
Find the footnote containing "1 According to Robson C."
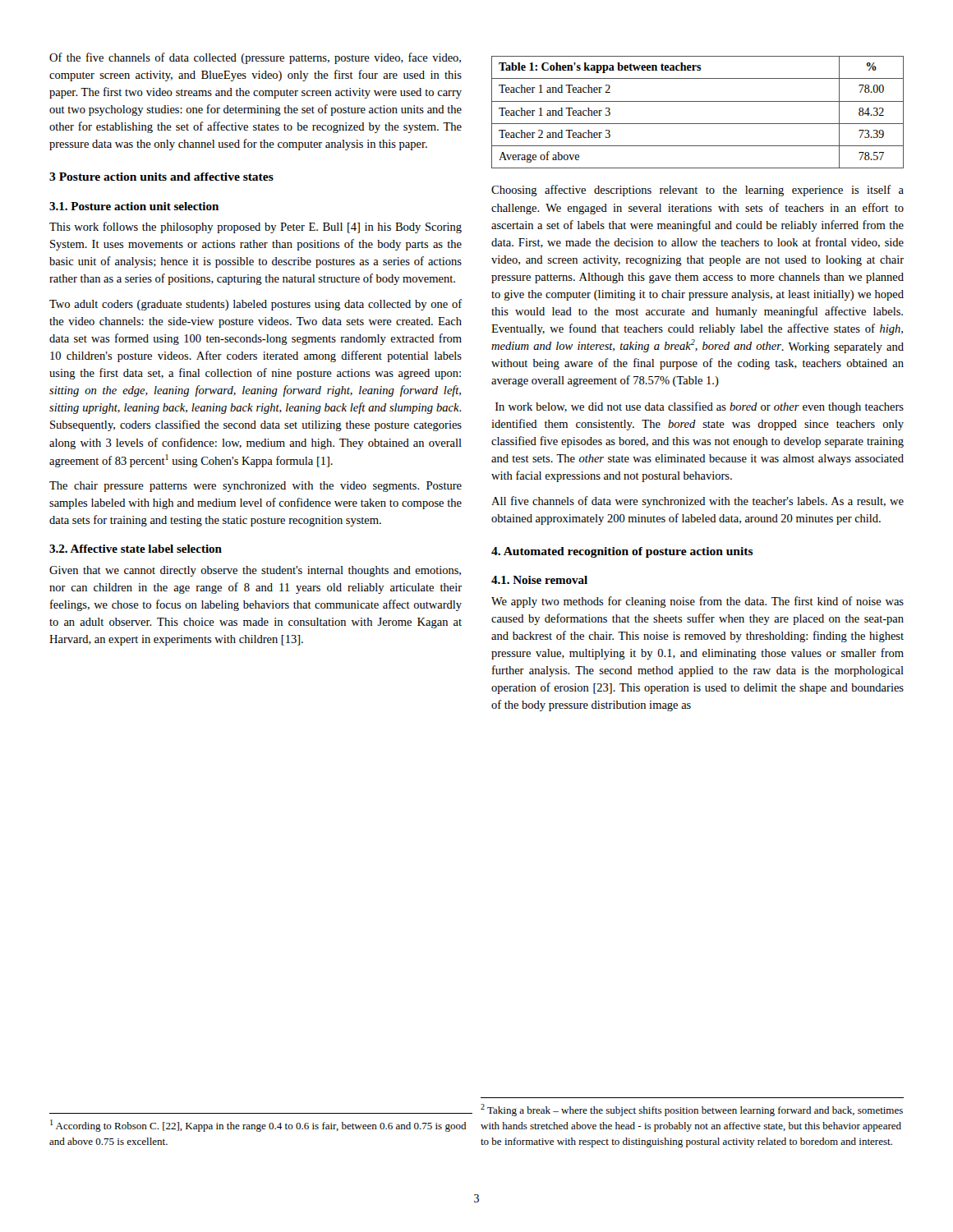click(x=258, y=1133)
